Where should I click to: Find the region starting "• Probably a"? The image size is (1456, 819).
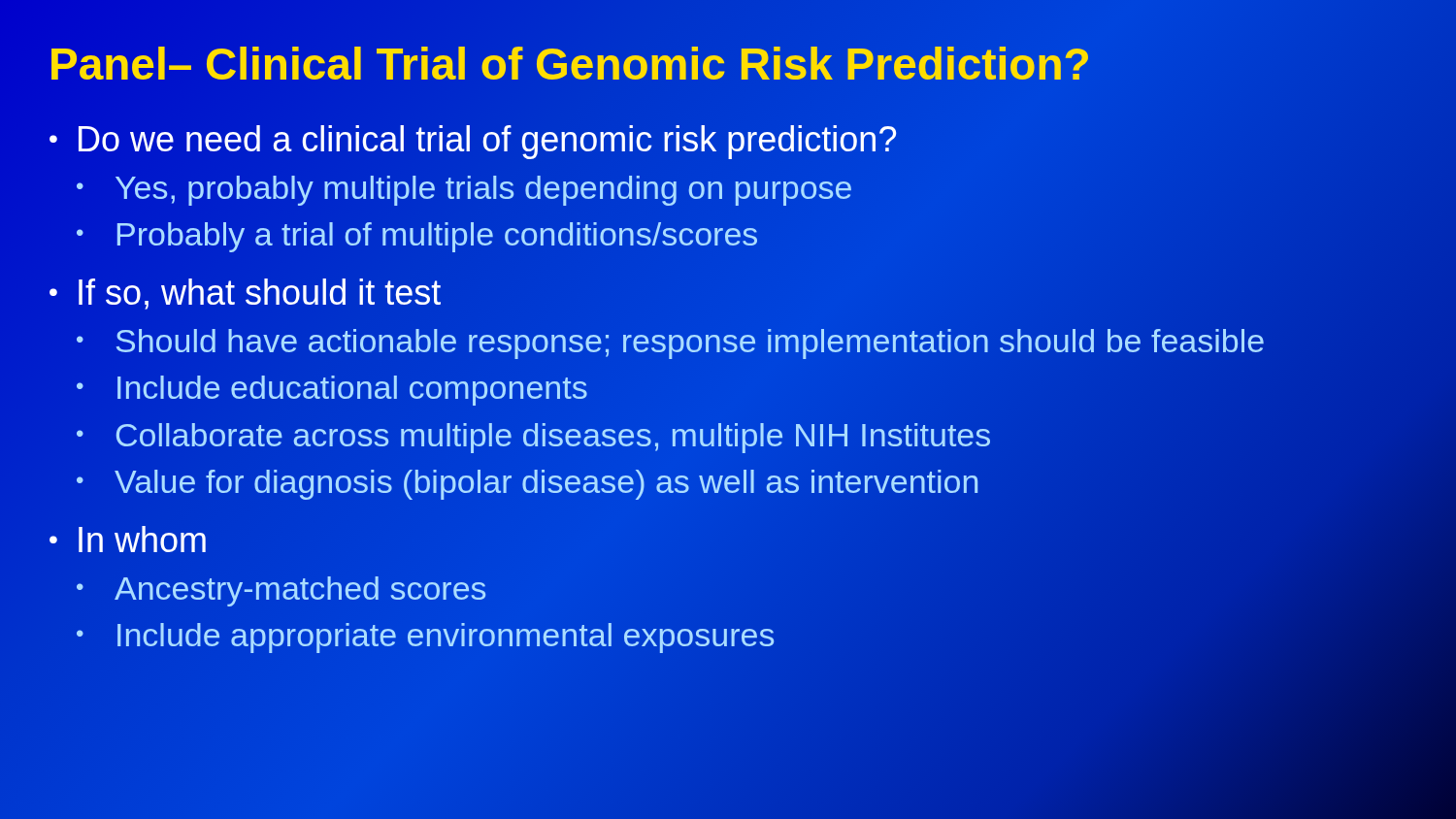pos(742,234)
